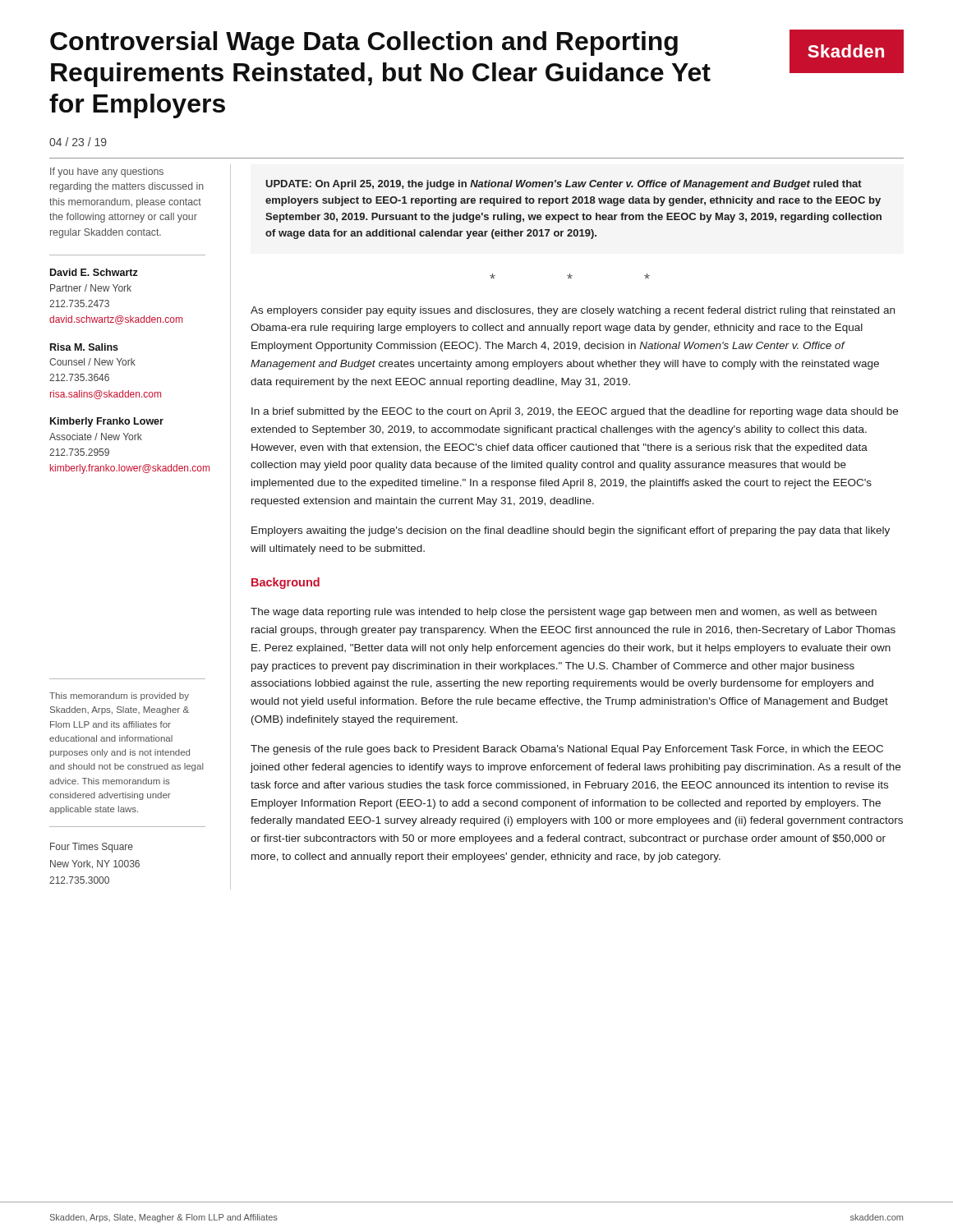
Task: Locate the text "04 / 23 / 19"
Action: coord(78,142)
